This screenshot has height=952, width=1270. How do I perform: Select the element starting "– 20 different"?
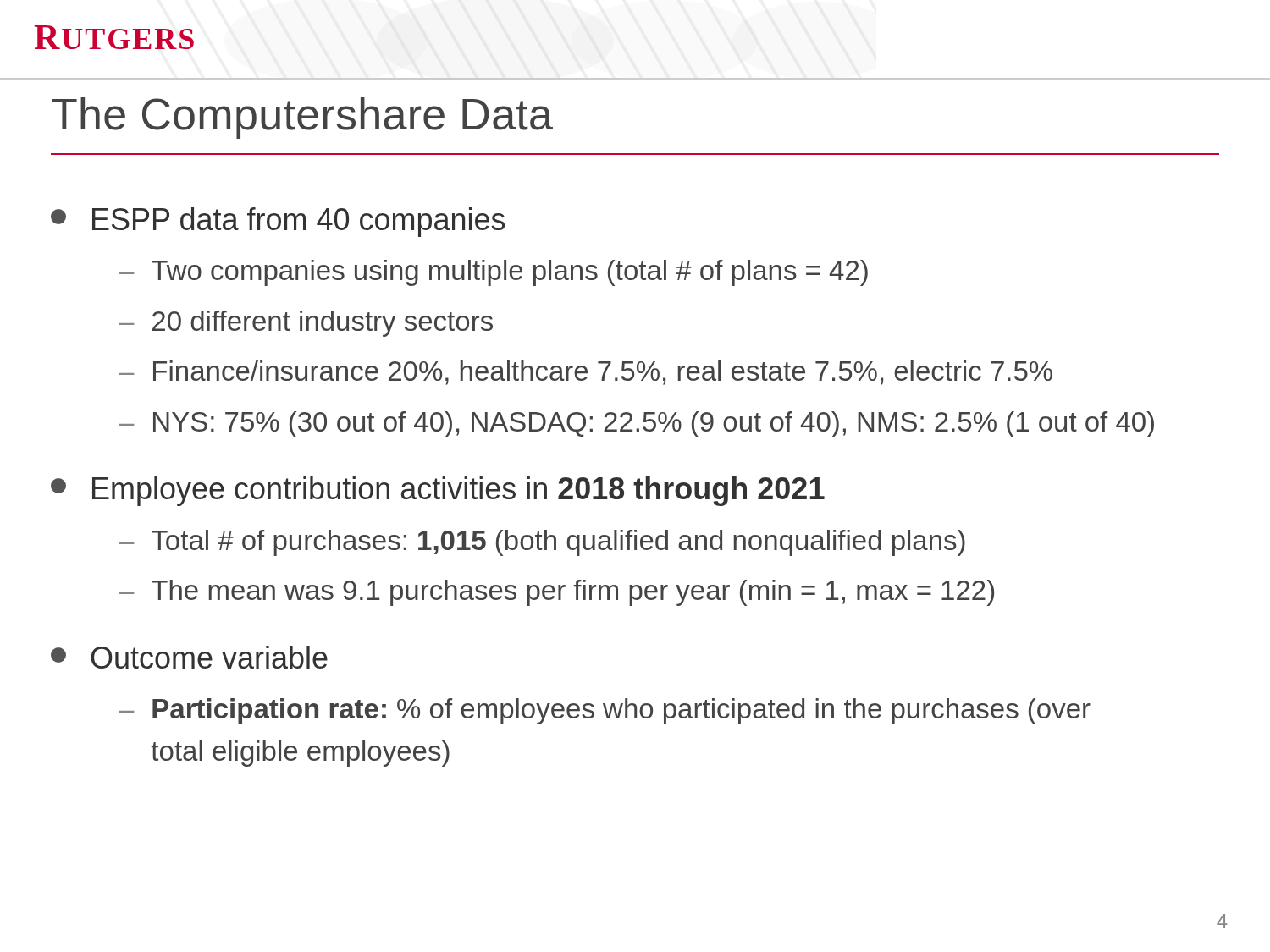tap(306, 321)
